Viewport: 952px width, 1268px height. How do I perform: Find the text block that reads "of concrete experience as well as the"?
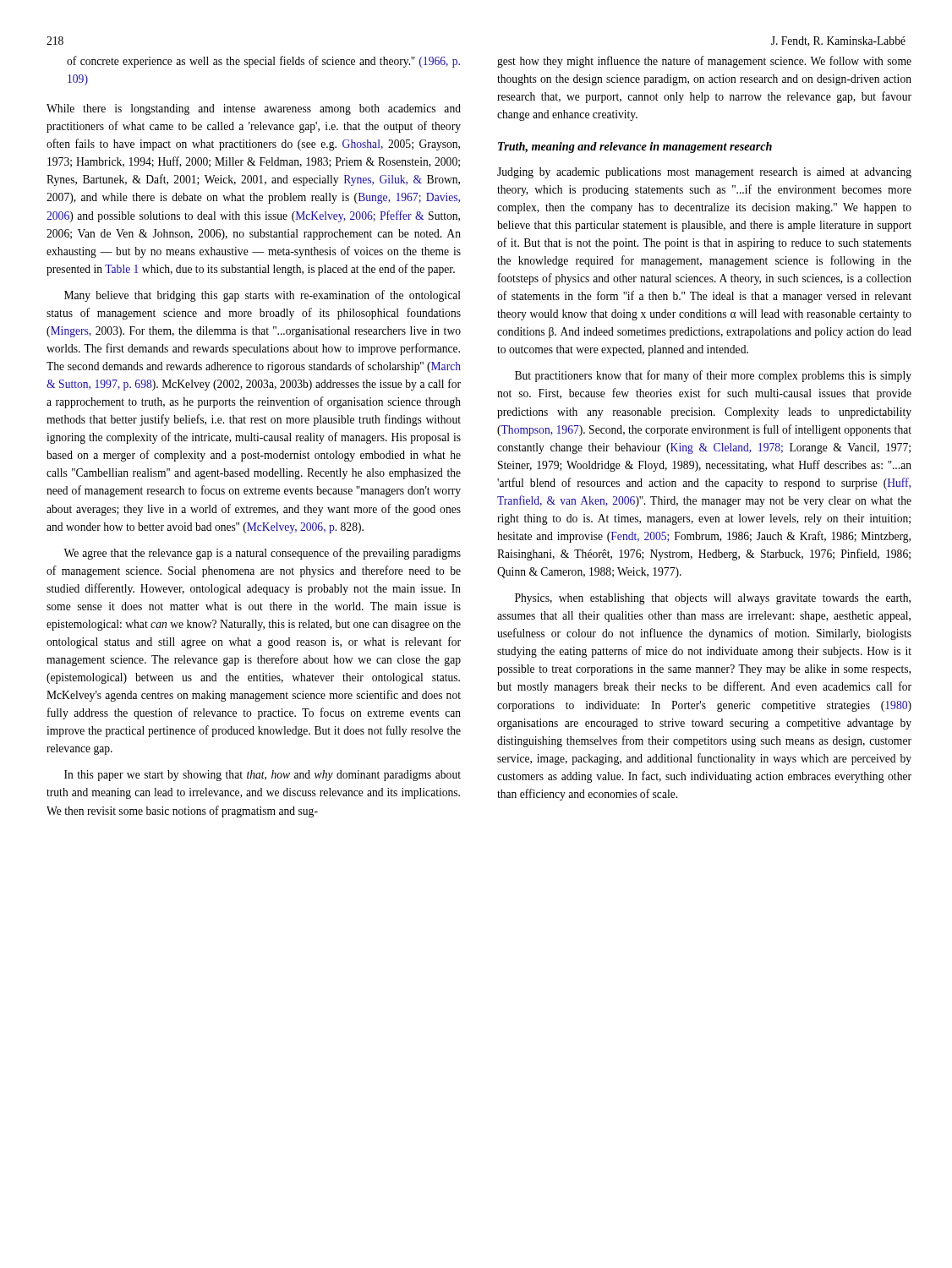264,70
